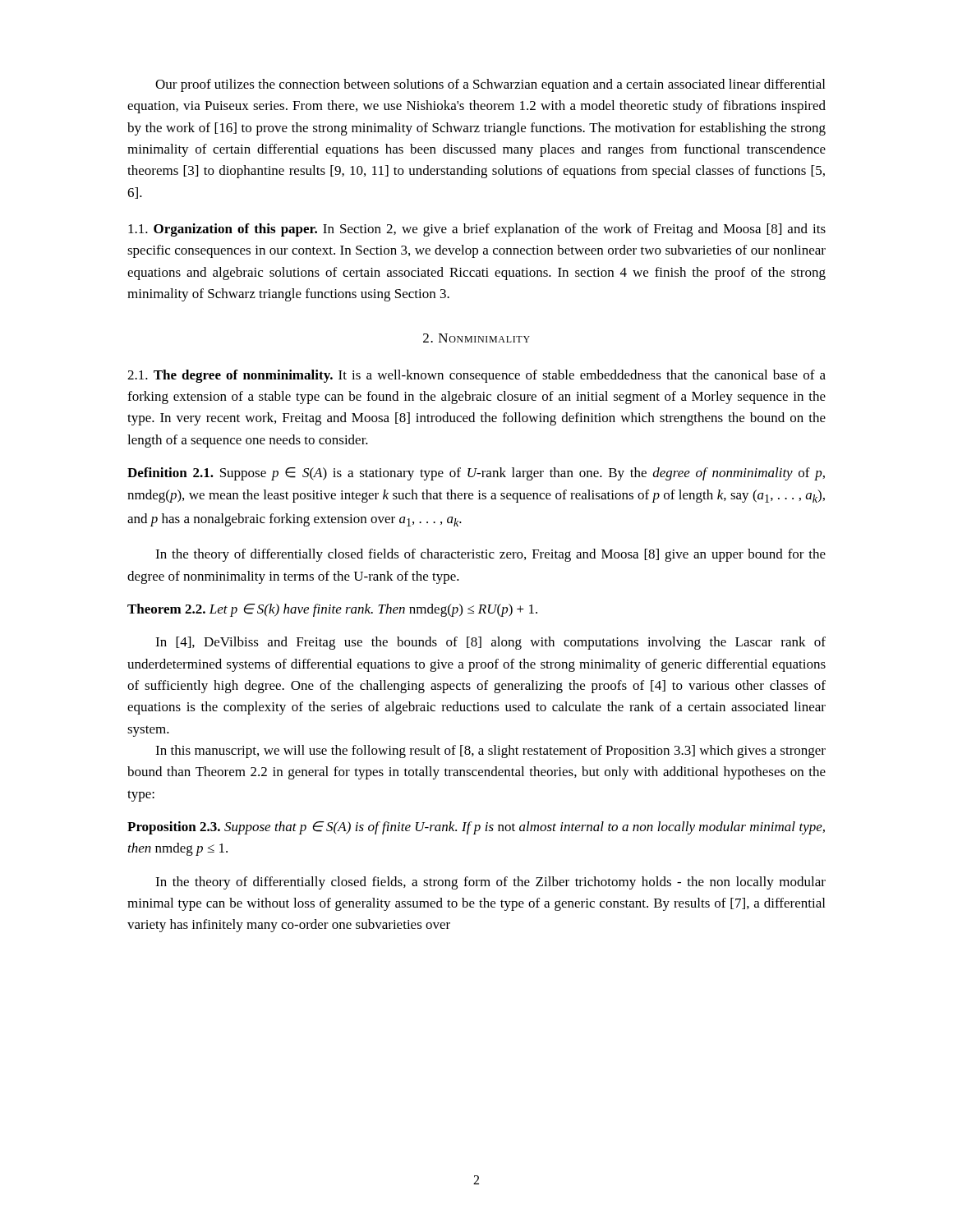Where does it say "2. Nonminimality"?

(x=476, y=338)
